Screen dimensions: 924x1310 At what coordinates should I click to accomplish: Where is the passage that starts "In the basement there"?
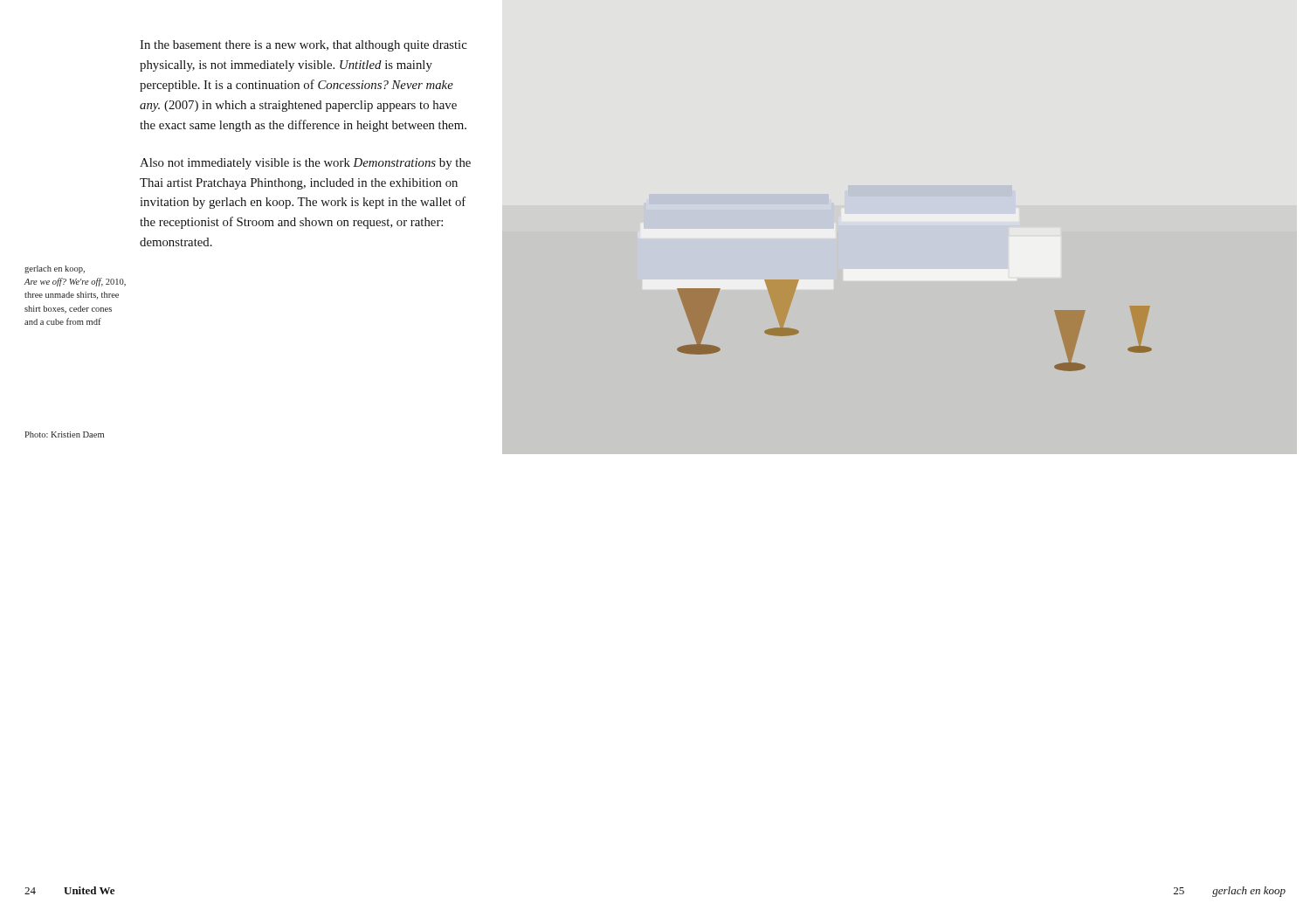coord(303,85)
